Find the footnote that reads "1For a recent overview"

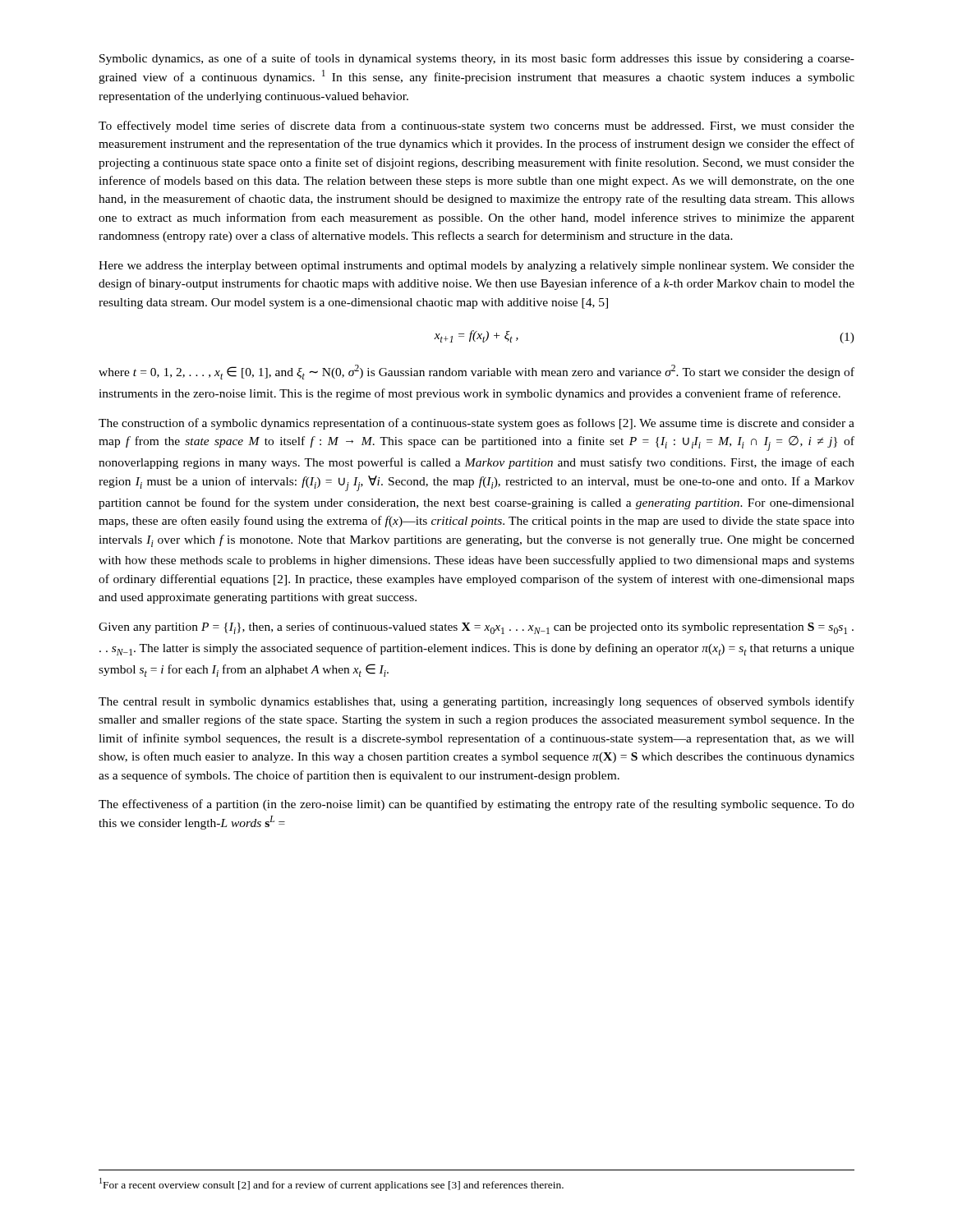point(331,1183)
